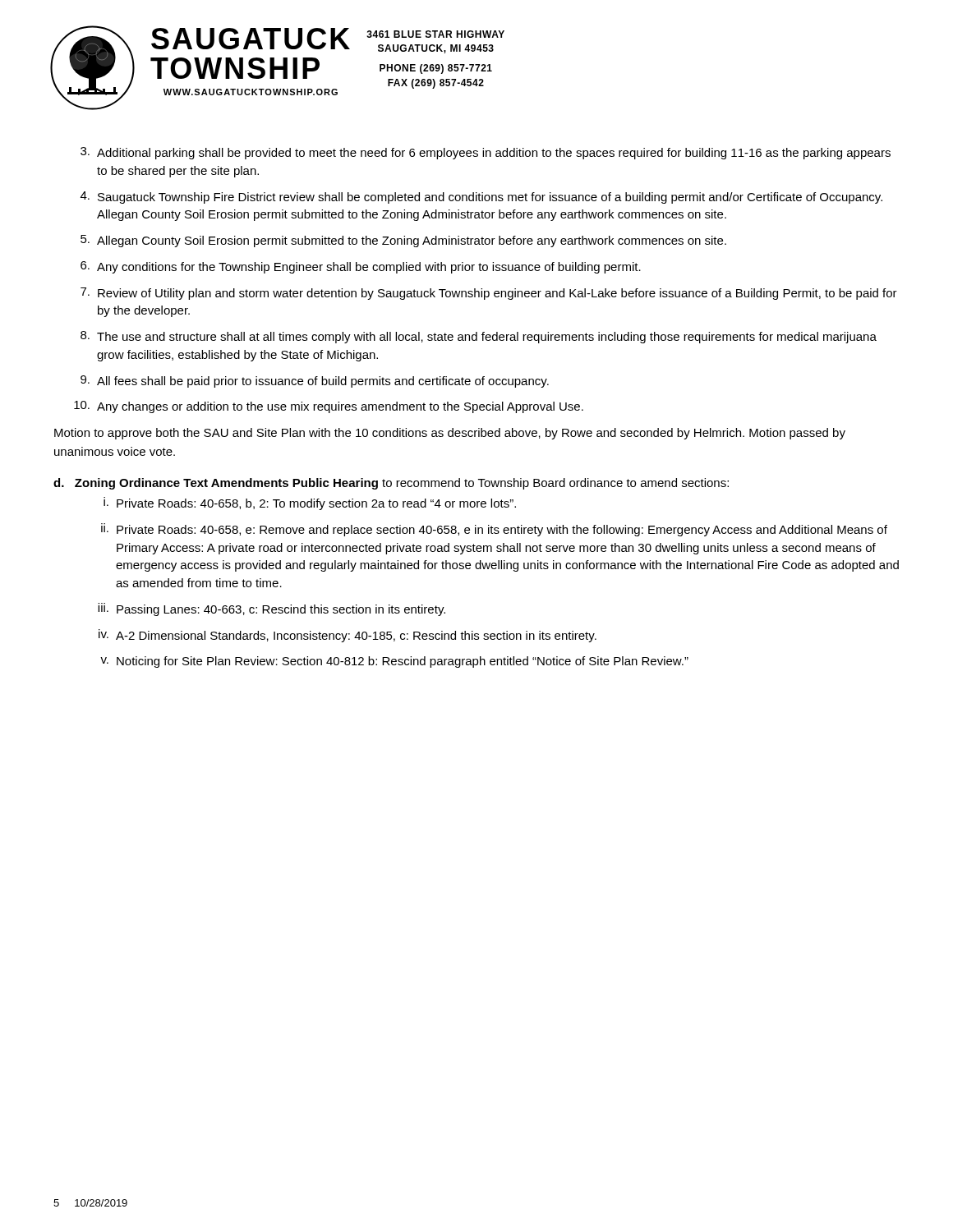Click on the block starting "4. Saugatuck Township Fire"
This screenshot has height=1232, width=953.
tap(476, 205)
